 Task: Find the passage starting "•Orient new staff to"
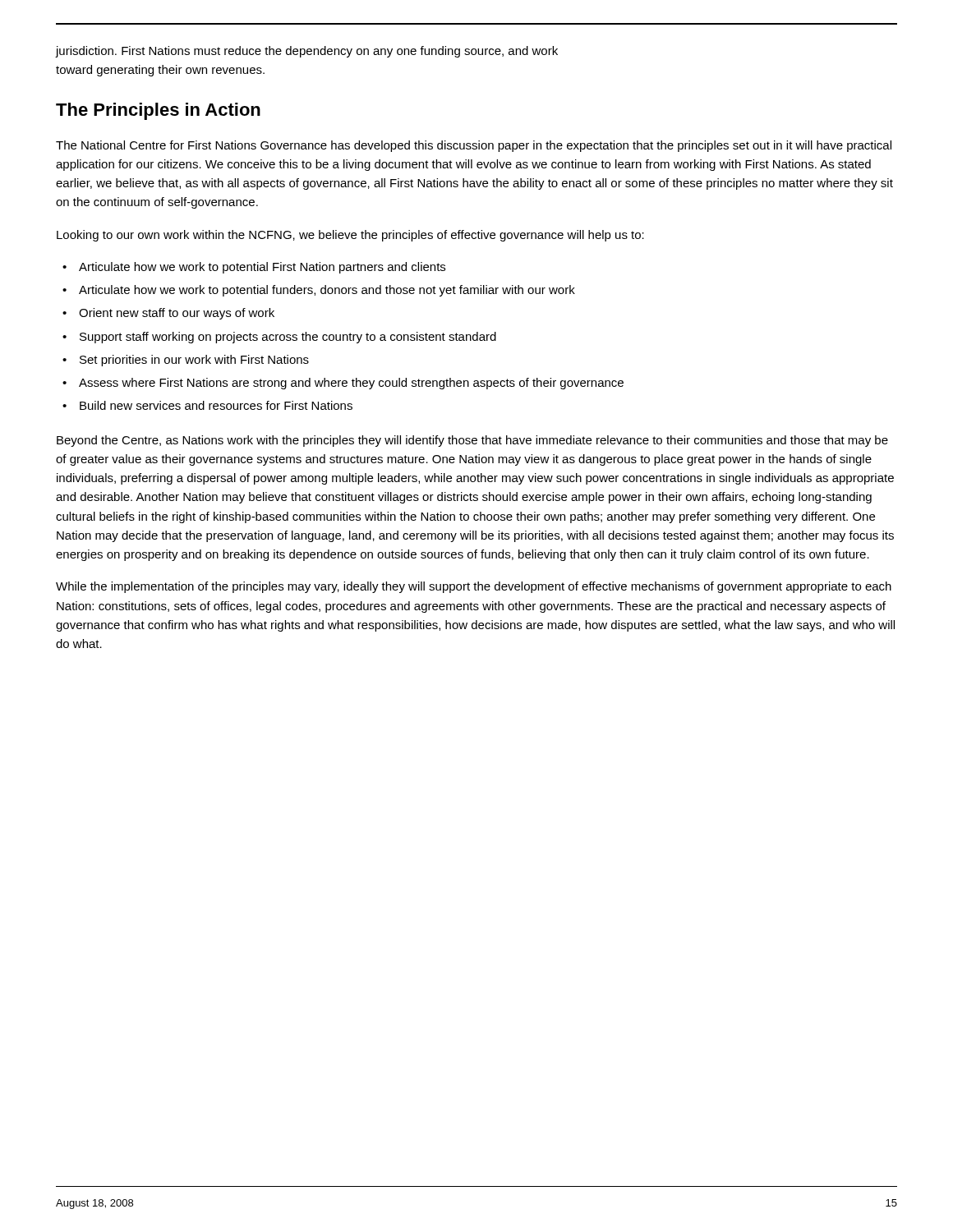tap(168, 313)
